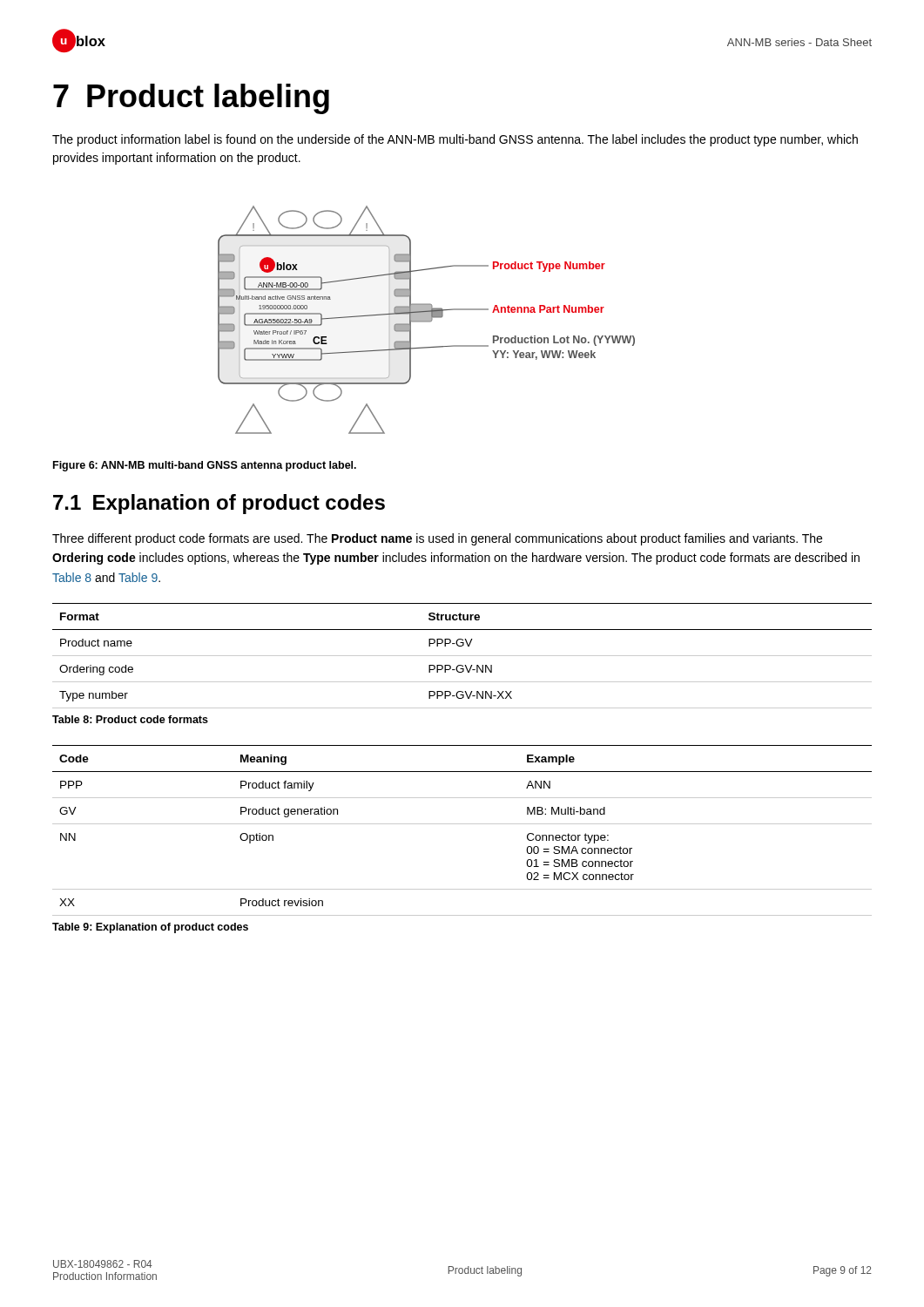Select the caption with the text "Table 8: Product code formats"
The height and width of the screenshot is (1307, 924).
[130, 720]
